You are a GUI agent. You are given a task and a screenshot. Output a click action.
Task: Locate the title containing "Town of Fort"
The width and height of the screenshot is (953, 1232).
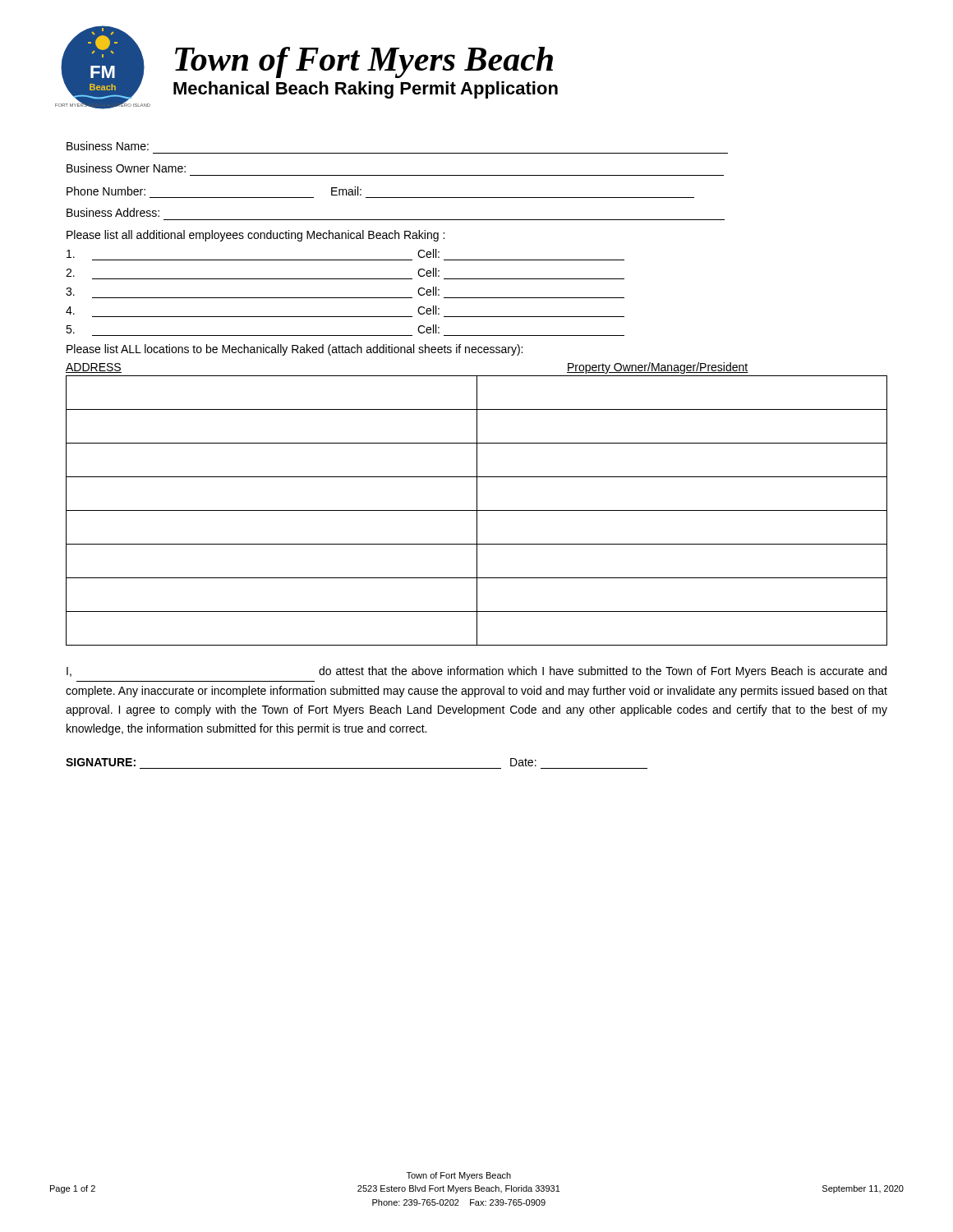click(x=366, y=69)
